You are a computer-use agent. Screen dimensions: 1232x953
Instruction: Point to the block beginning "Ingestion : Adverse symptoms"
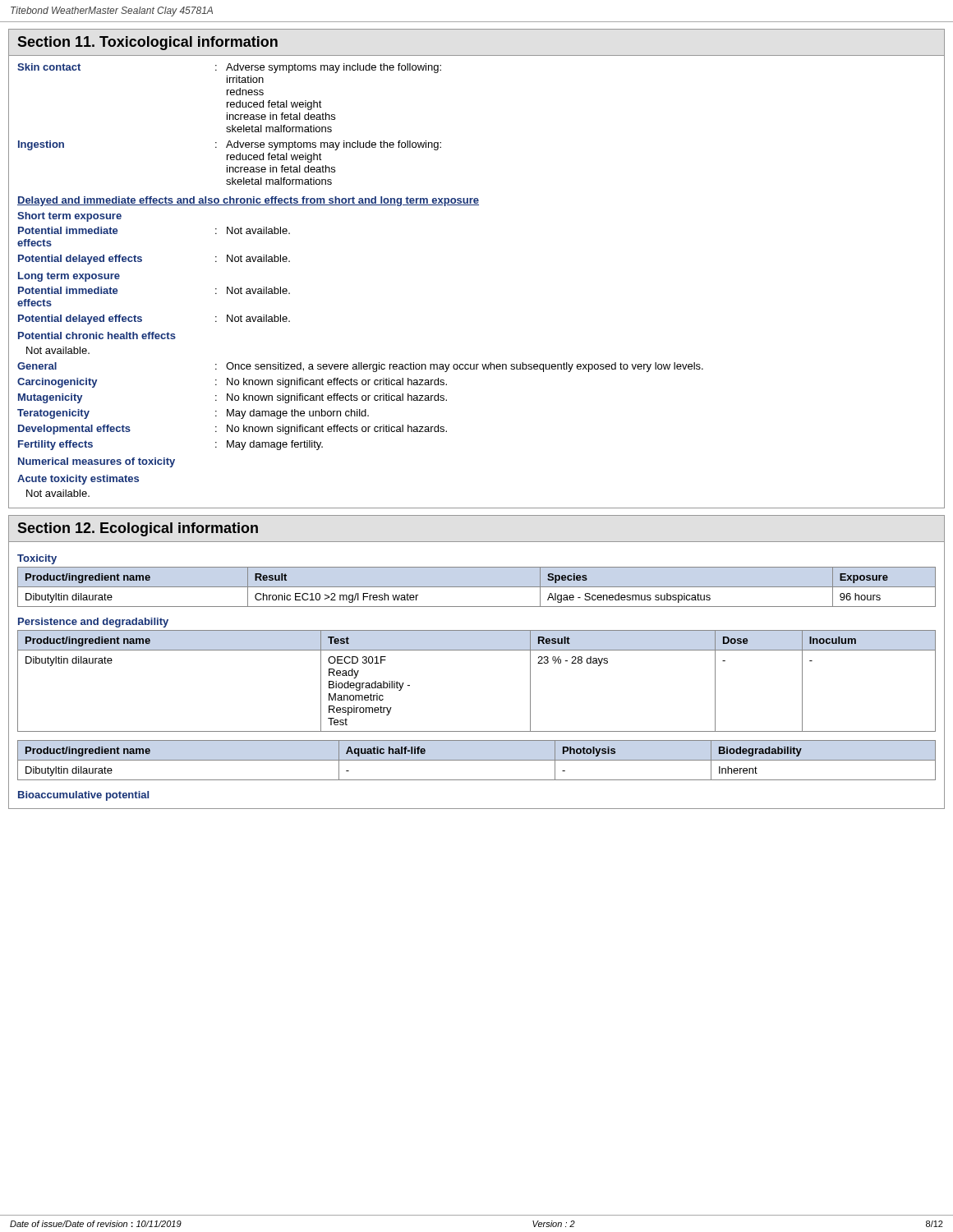click(x=230, y=145)
